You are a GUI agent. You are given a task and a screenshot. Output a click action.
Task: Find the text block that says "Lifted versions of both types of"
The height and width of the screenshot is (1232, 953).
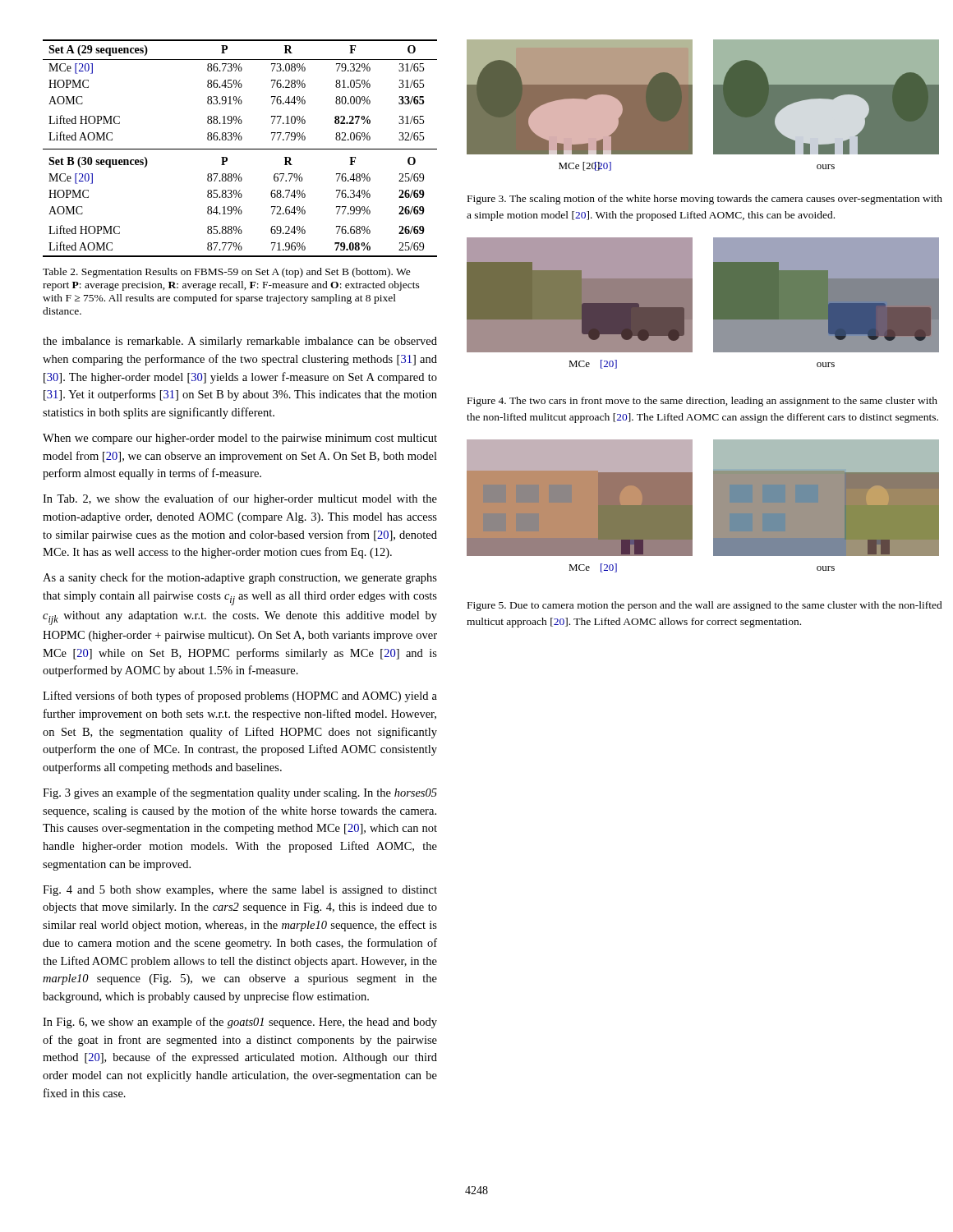240,732
